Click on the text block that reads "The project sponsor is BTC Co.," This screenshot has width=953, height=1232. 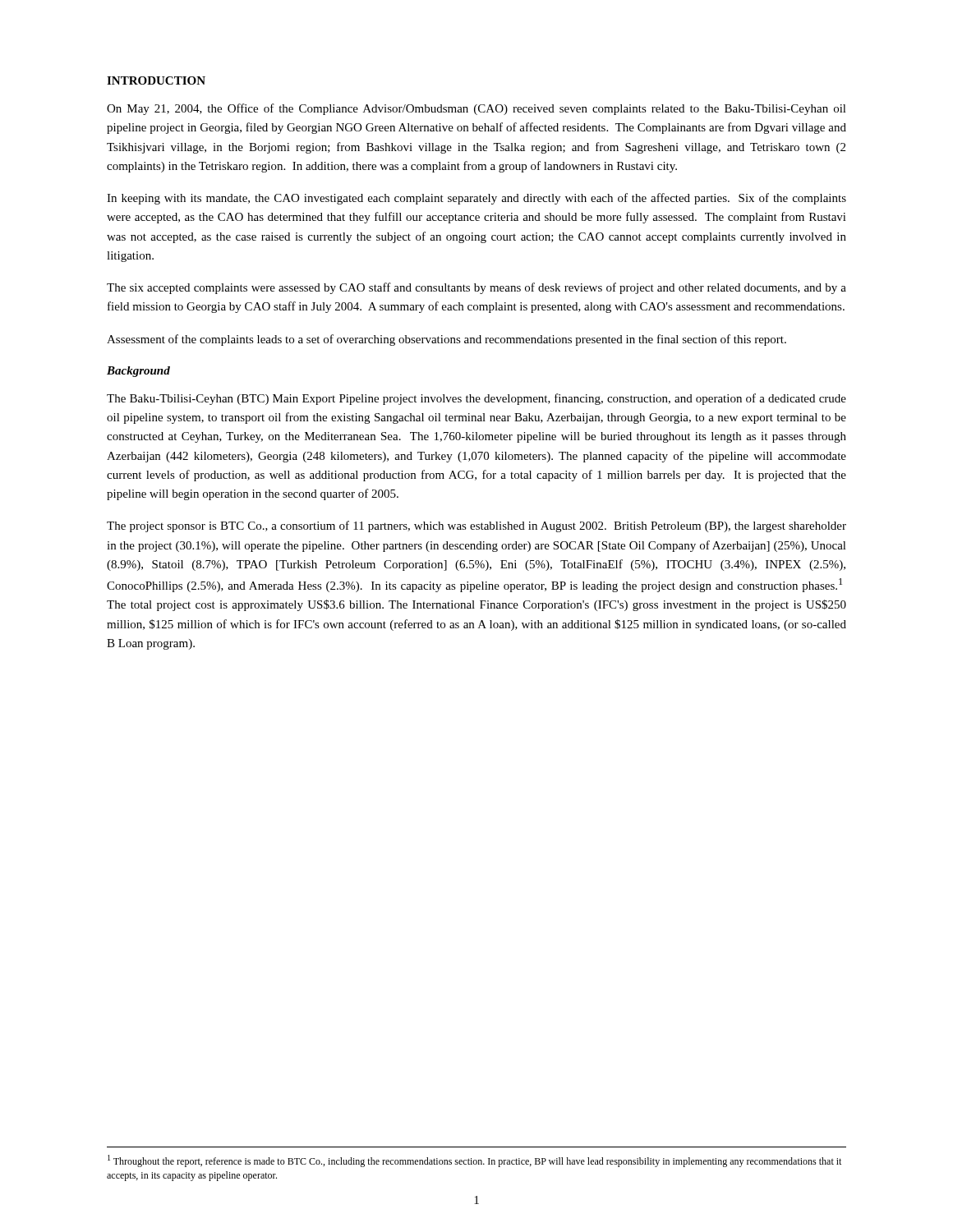coord(476,584)
